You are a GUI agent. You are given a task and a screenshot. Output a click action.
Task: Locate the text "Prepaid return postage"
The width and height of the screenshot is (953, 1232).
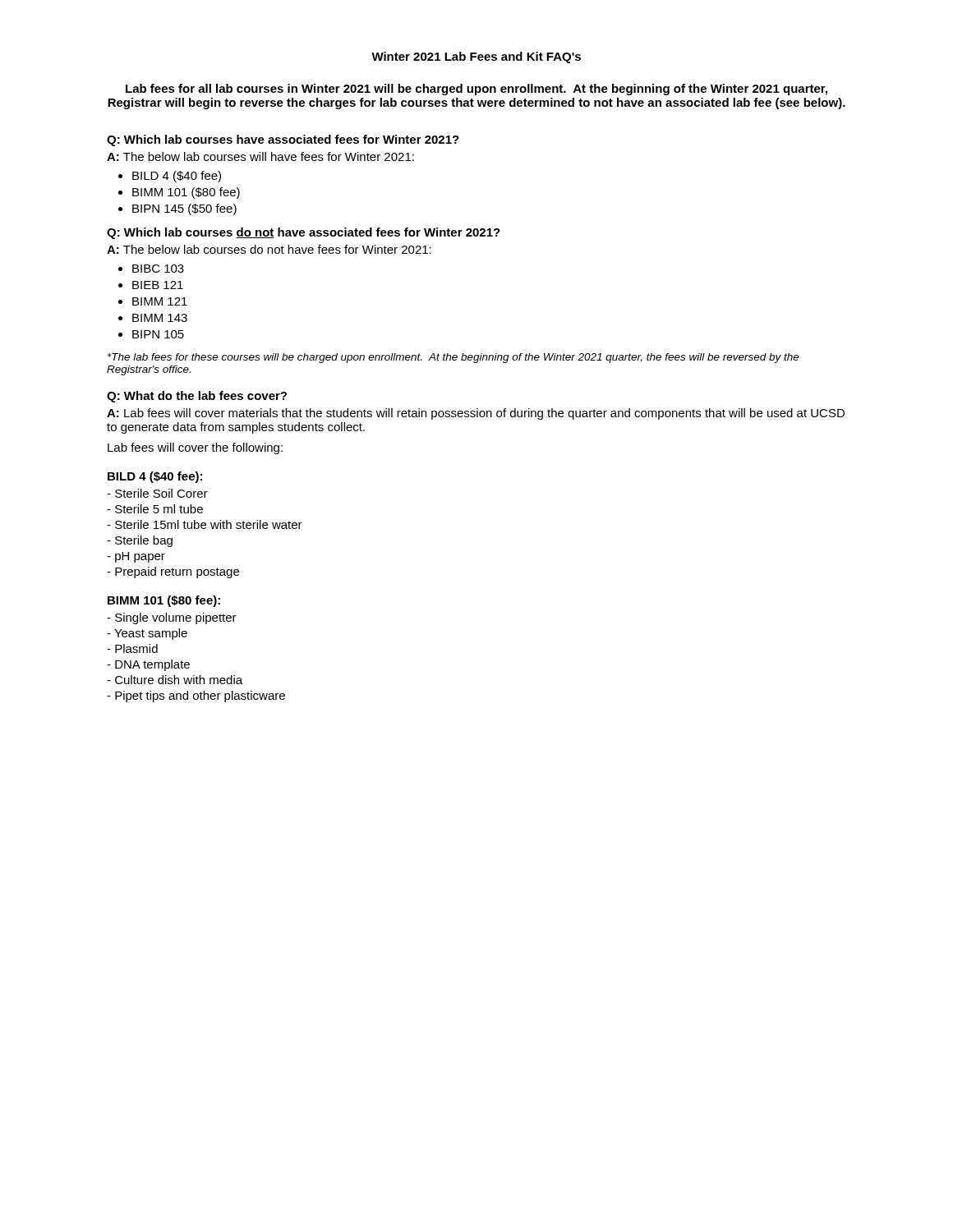point(173,571)
